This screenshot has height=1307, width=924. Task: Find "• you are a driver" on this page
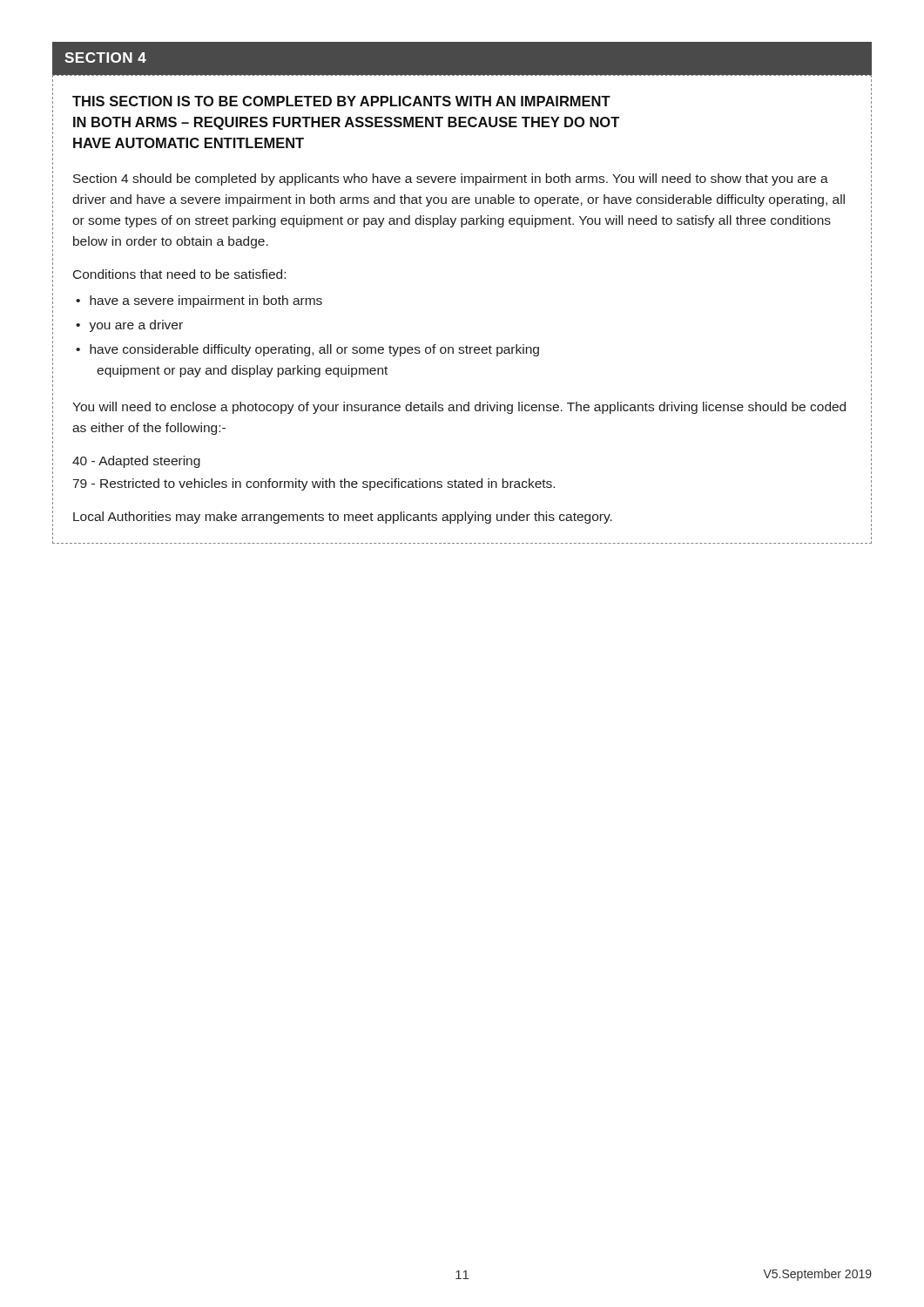click(129, 326)
